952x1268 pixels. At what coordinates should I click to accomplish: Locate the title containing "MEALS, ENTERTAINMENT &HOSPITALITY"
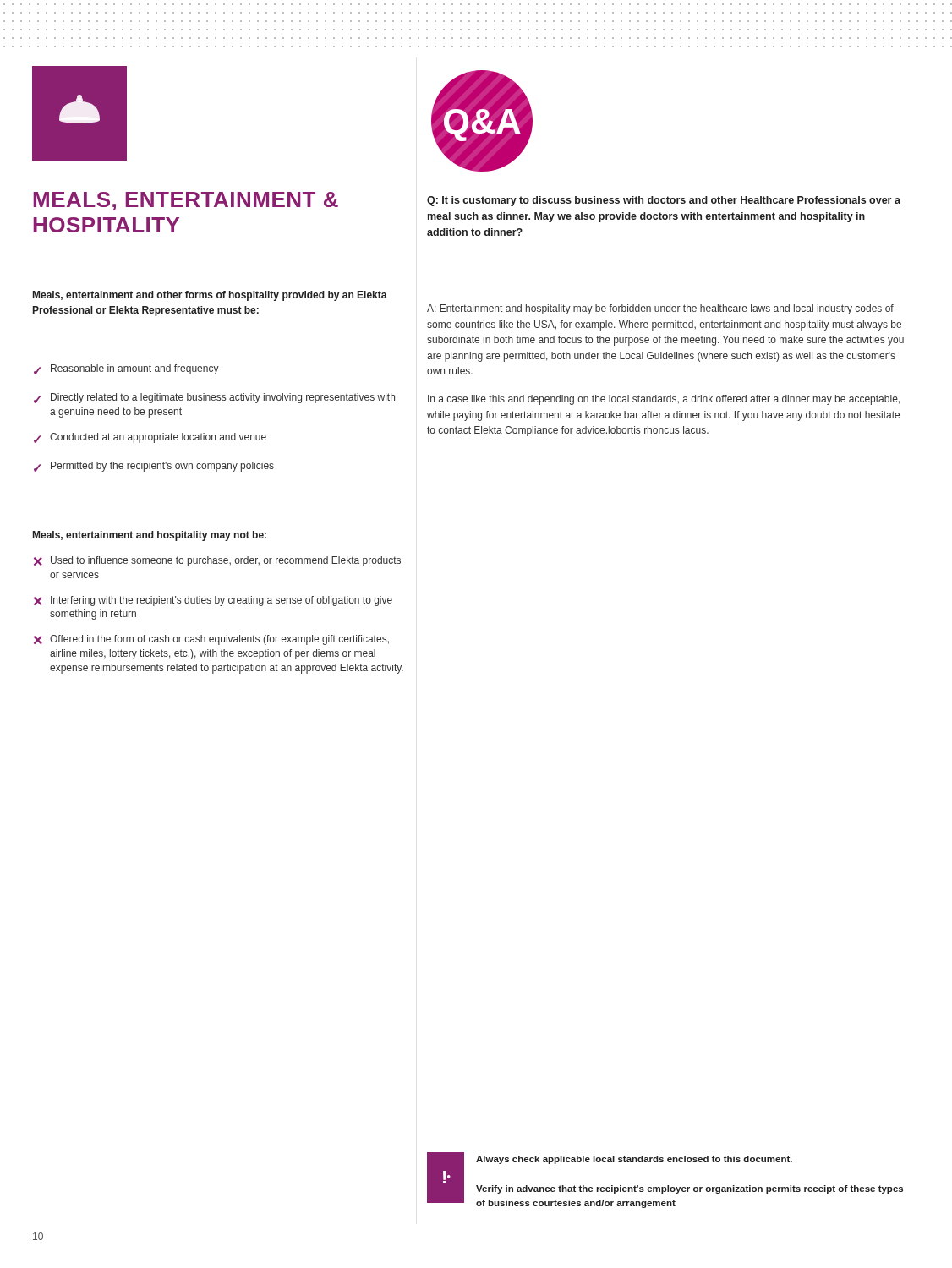point(214,213)
